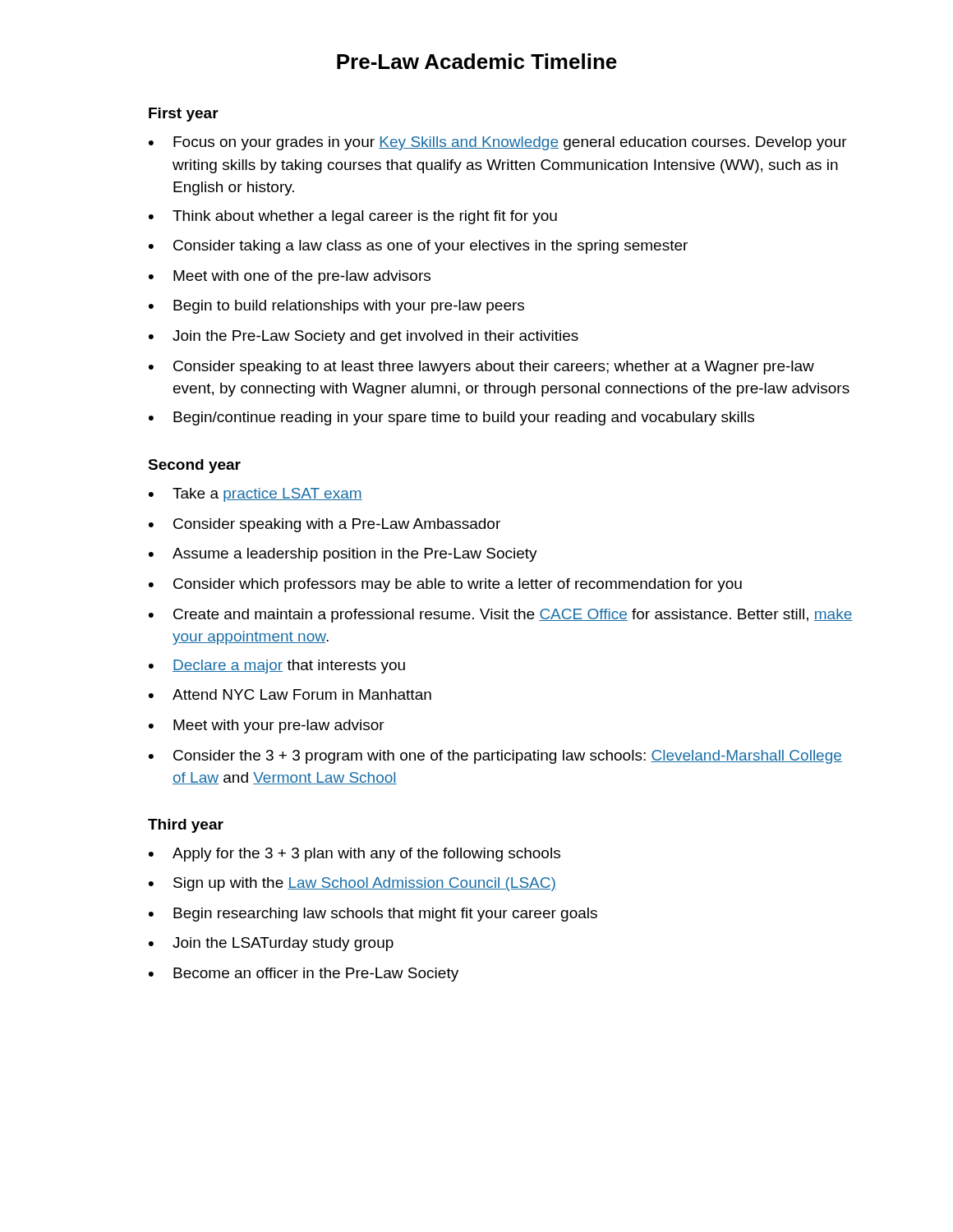Select the block starting "• Think about"
The width and height of the screenshot is (953, 1232).
coord(501,216)
